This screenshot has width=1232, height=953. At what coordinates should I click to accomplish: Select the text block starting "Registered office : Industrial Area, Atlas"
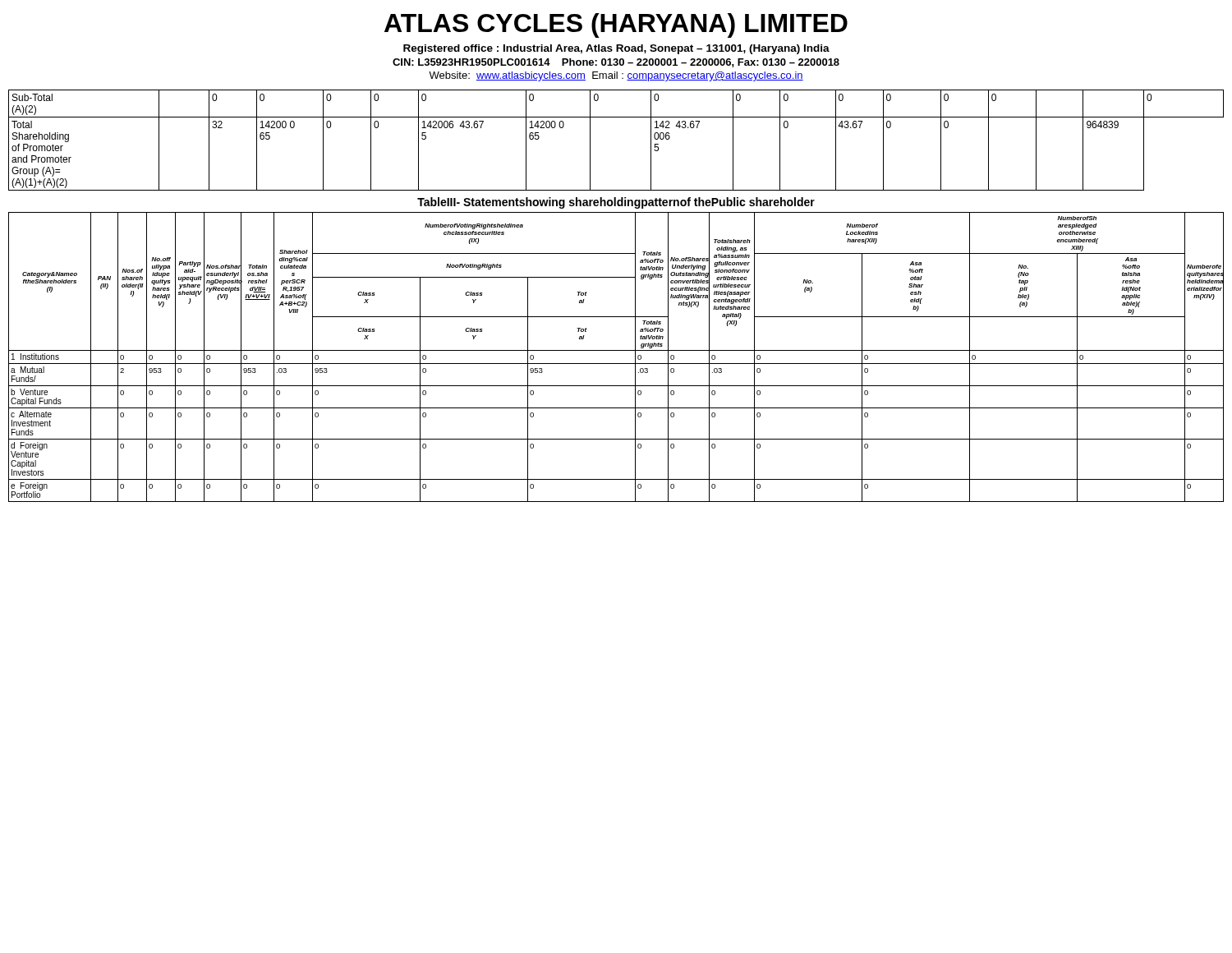point(616,48)
